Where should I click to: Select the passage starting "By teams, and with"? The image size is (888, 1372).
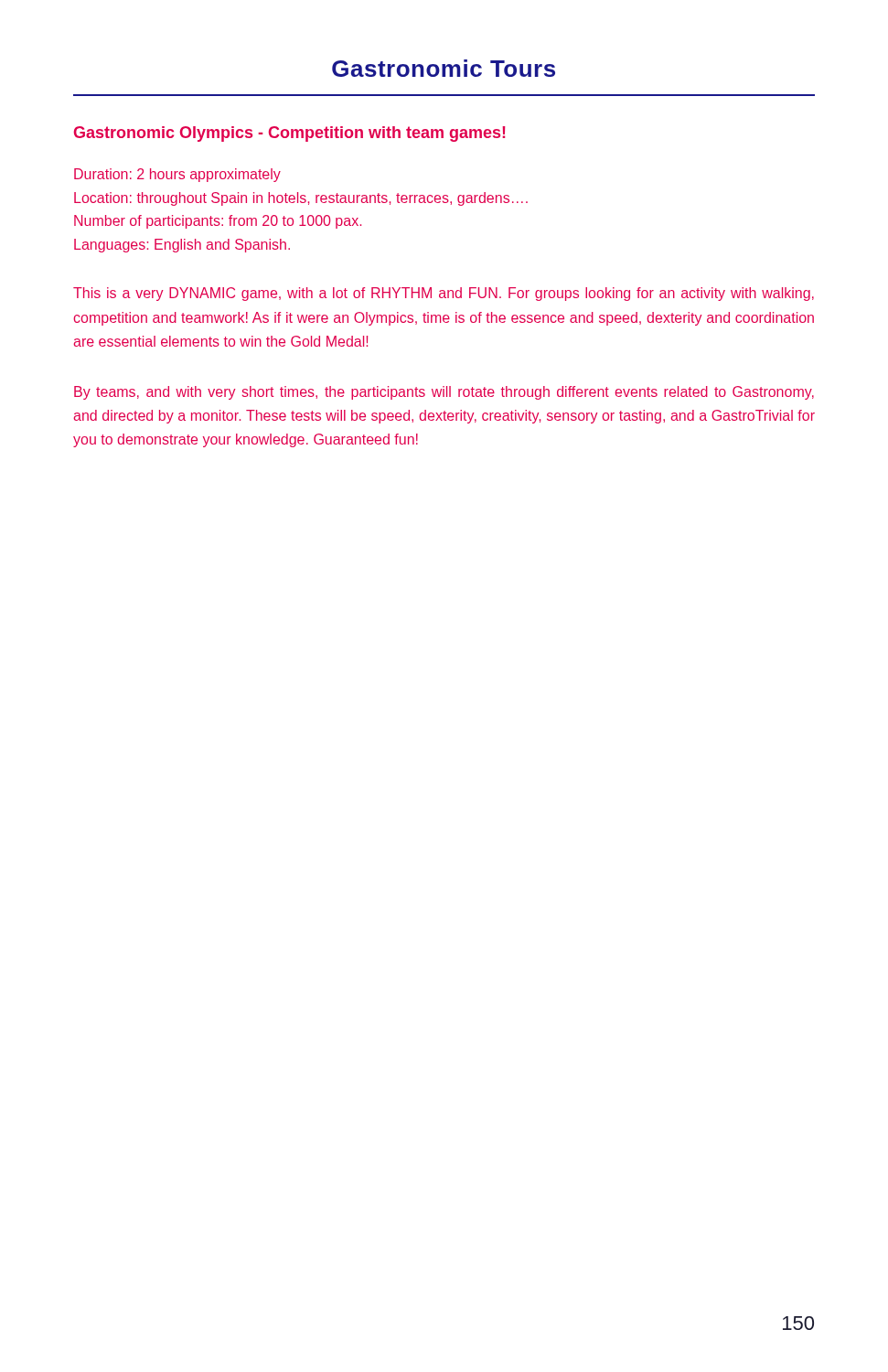click(444, 416)
